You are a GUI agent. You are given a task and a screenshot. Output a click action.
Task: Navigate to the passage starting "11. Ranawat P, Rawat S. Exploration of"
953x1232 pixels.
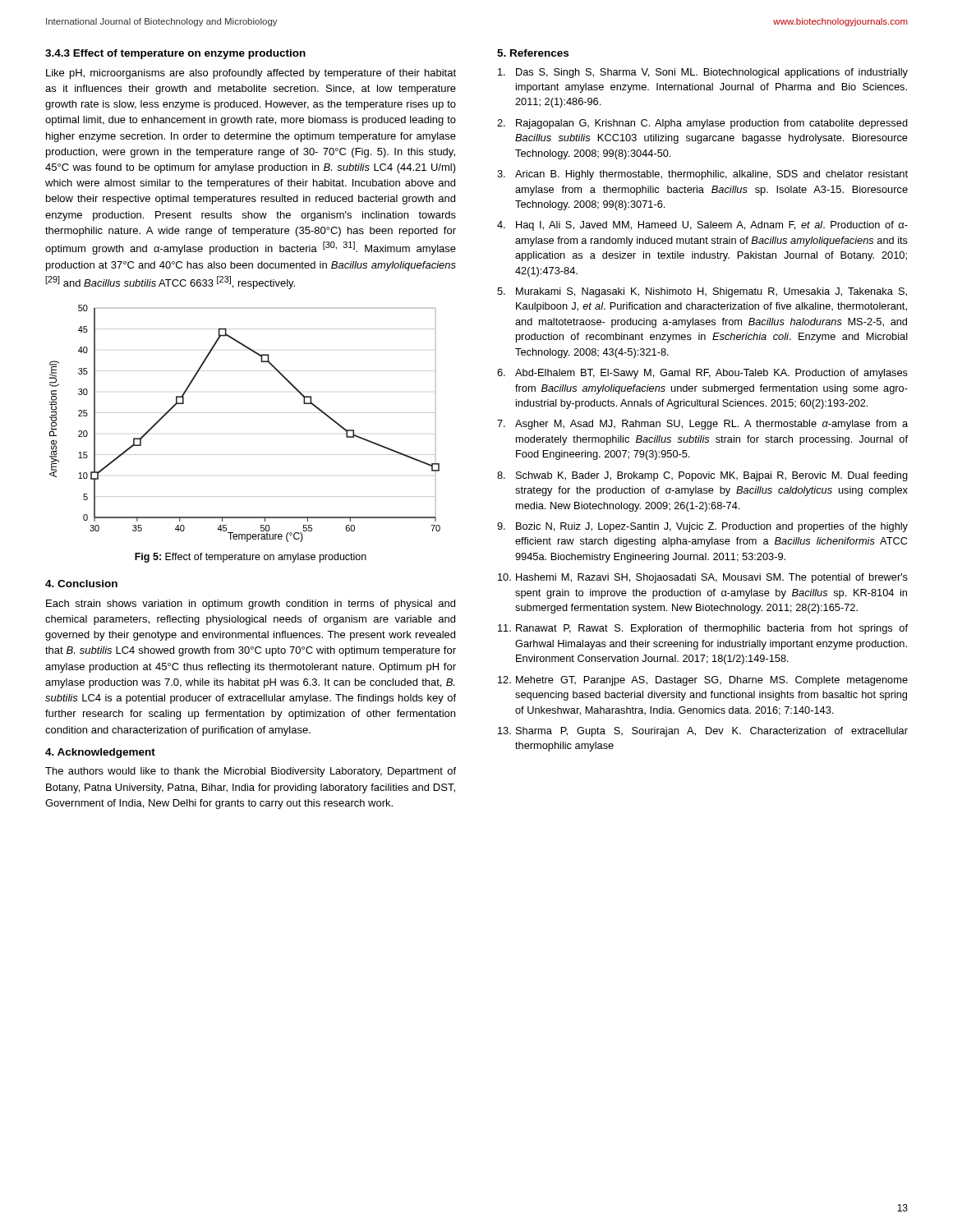(x=702, y=644)
